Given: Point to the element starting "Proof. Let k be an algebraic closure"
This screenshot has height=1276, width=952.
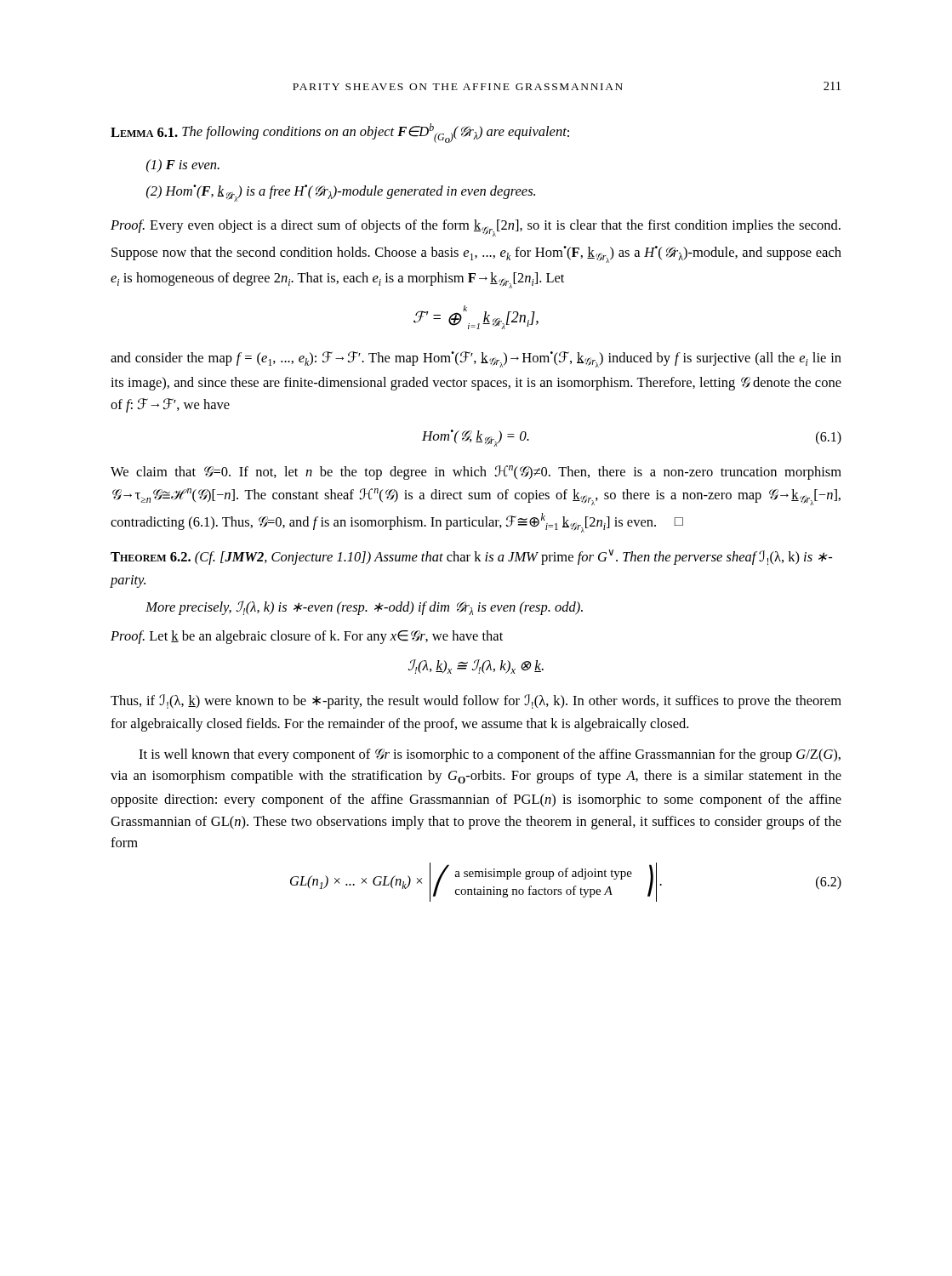Looking at the screenshot, I should (307, 636).
